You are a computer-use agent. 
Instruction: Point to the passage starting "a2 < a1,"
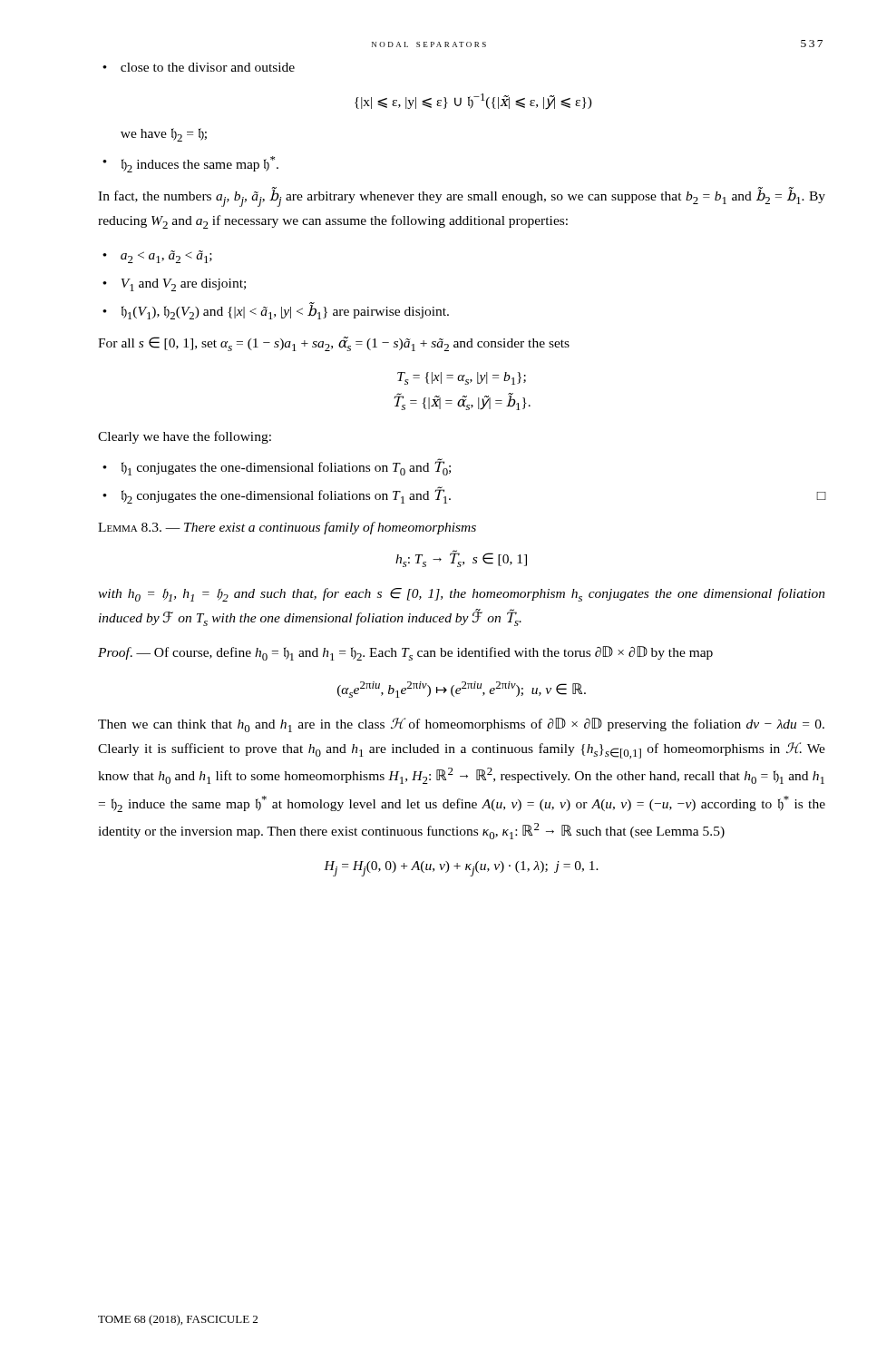point(167,256)
